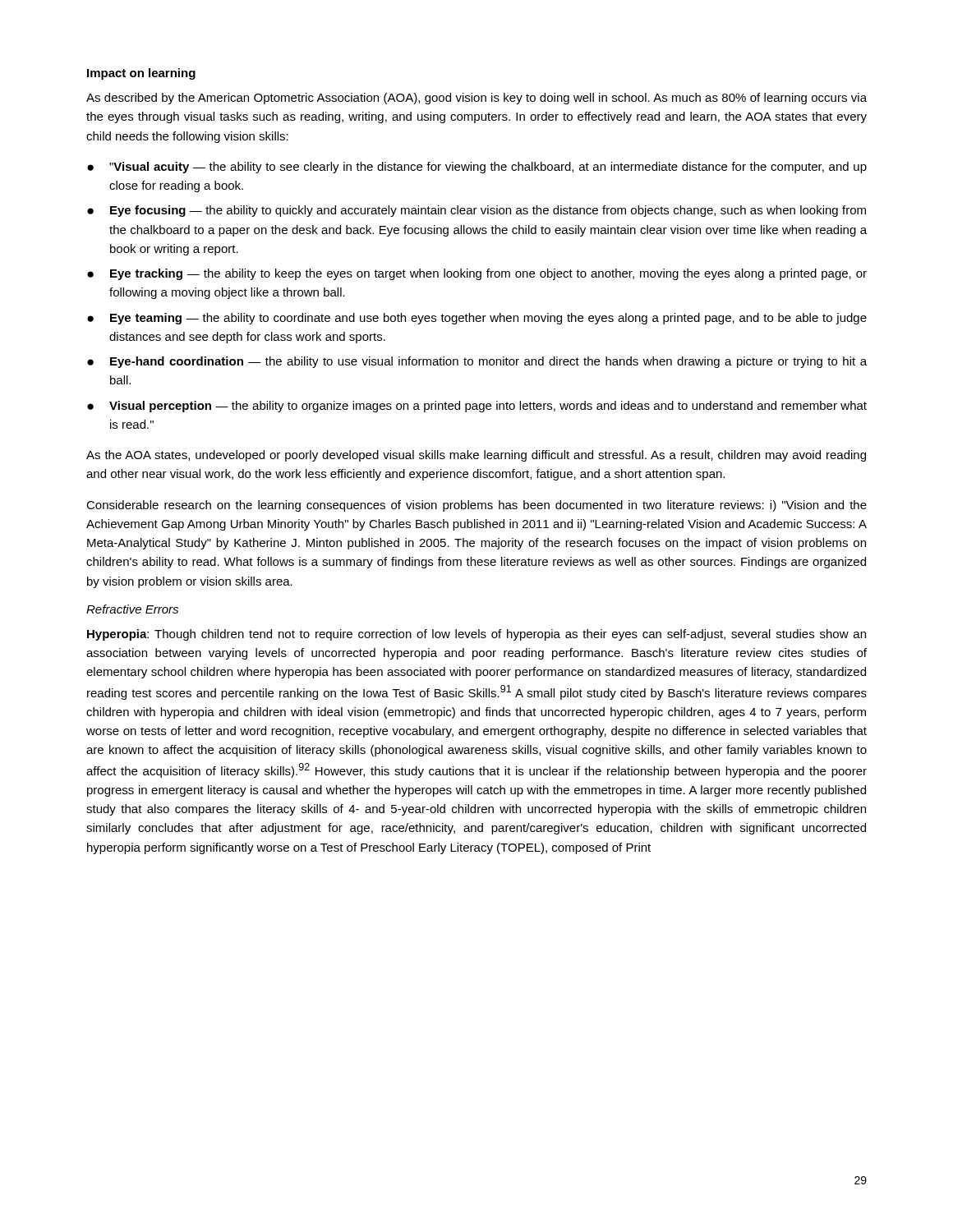Find the text block containing "Hyperopia: Though children"

tap(476, 740)
